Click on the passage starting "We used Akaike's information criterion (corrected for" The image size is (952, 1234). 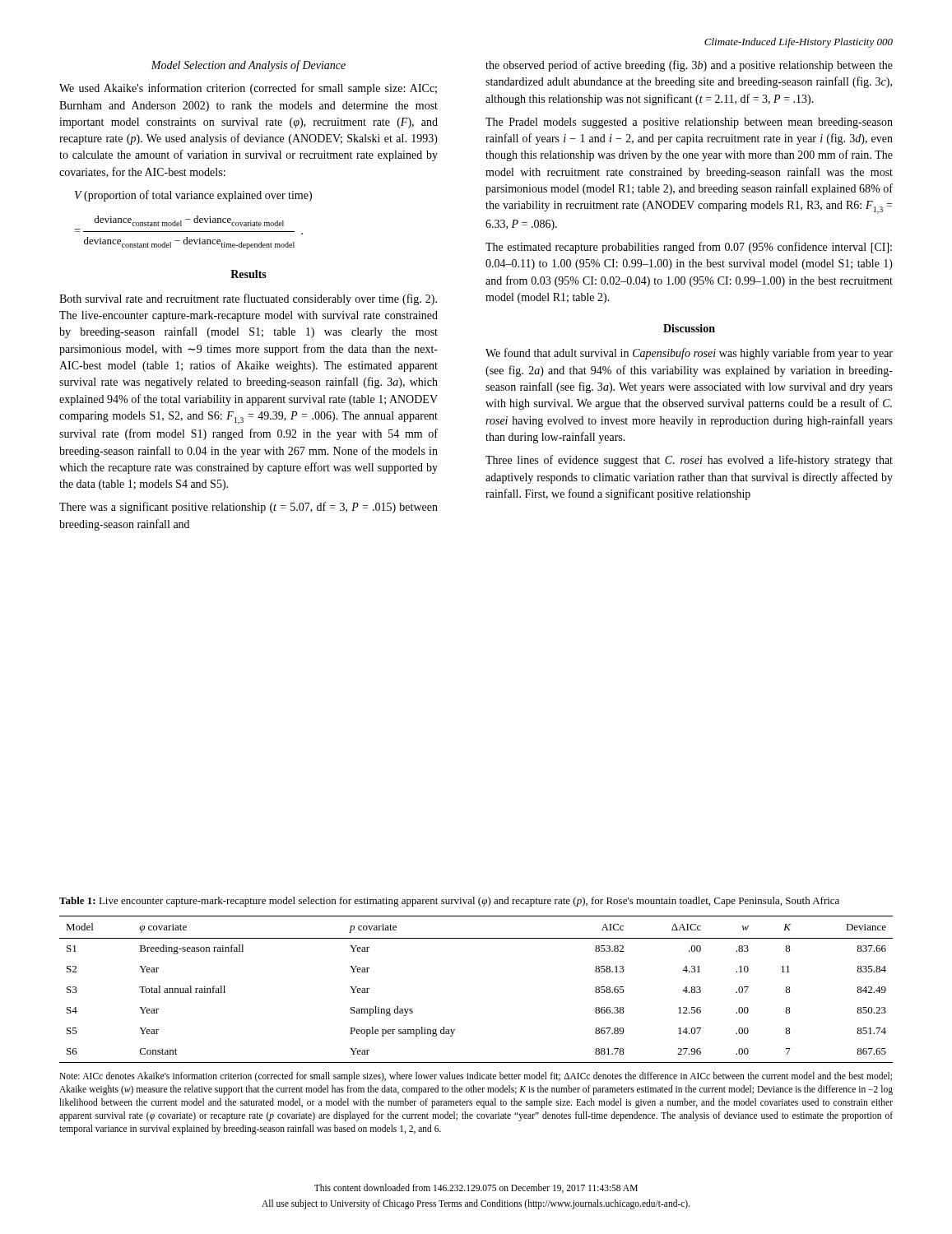click(248, 131)
